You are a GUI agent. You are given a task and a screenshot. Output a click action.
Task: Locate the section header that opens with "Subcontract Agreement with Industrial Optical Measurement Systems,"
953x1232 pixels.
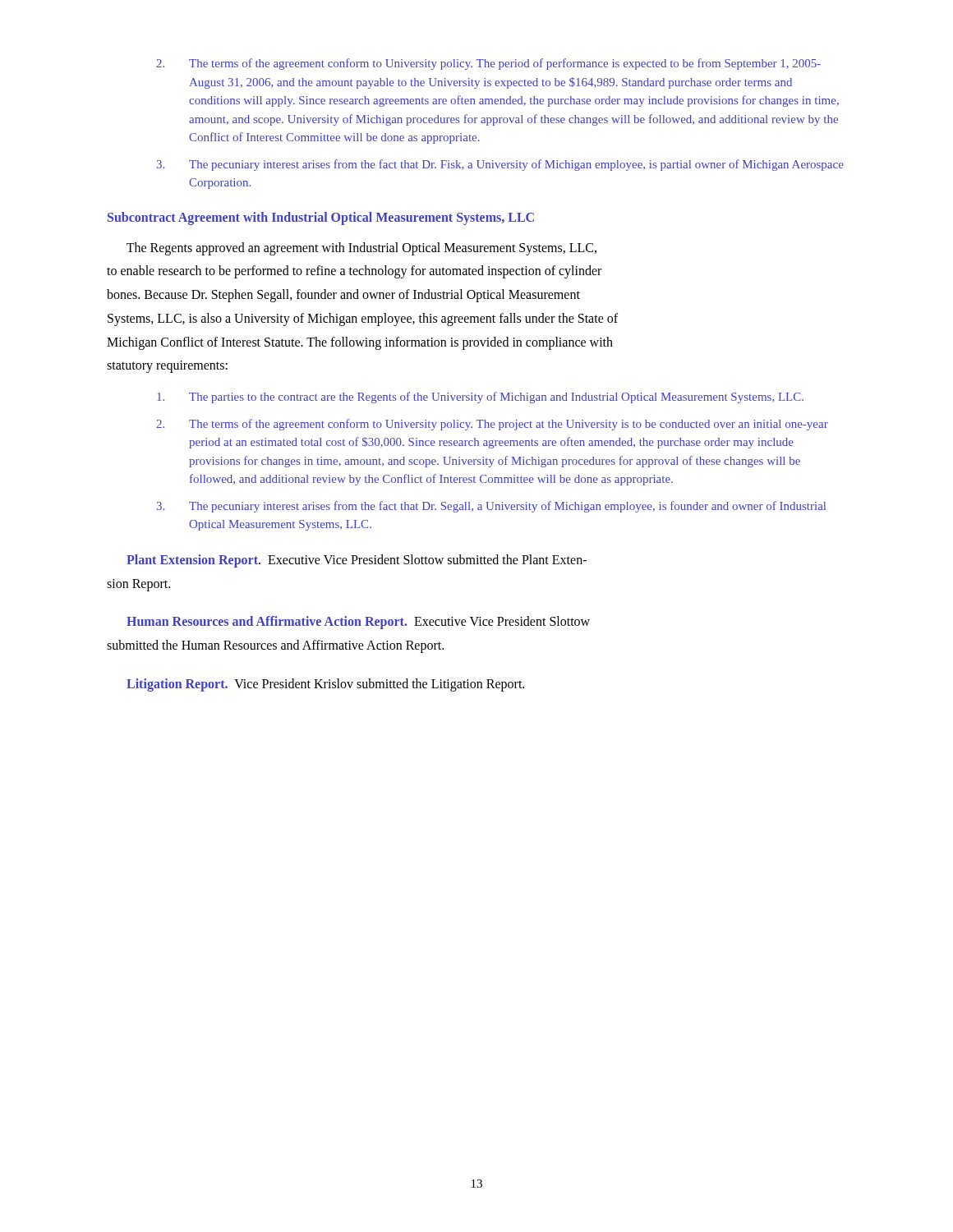[321, 217]
